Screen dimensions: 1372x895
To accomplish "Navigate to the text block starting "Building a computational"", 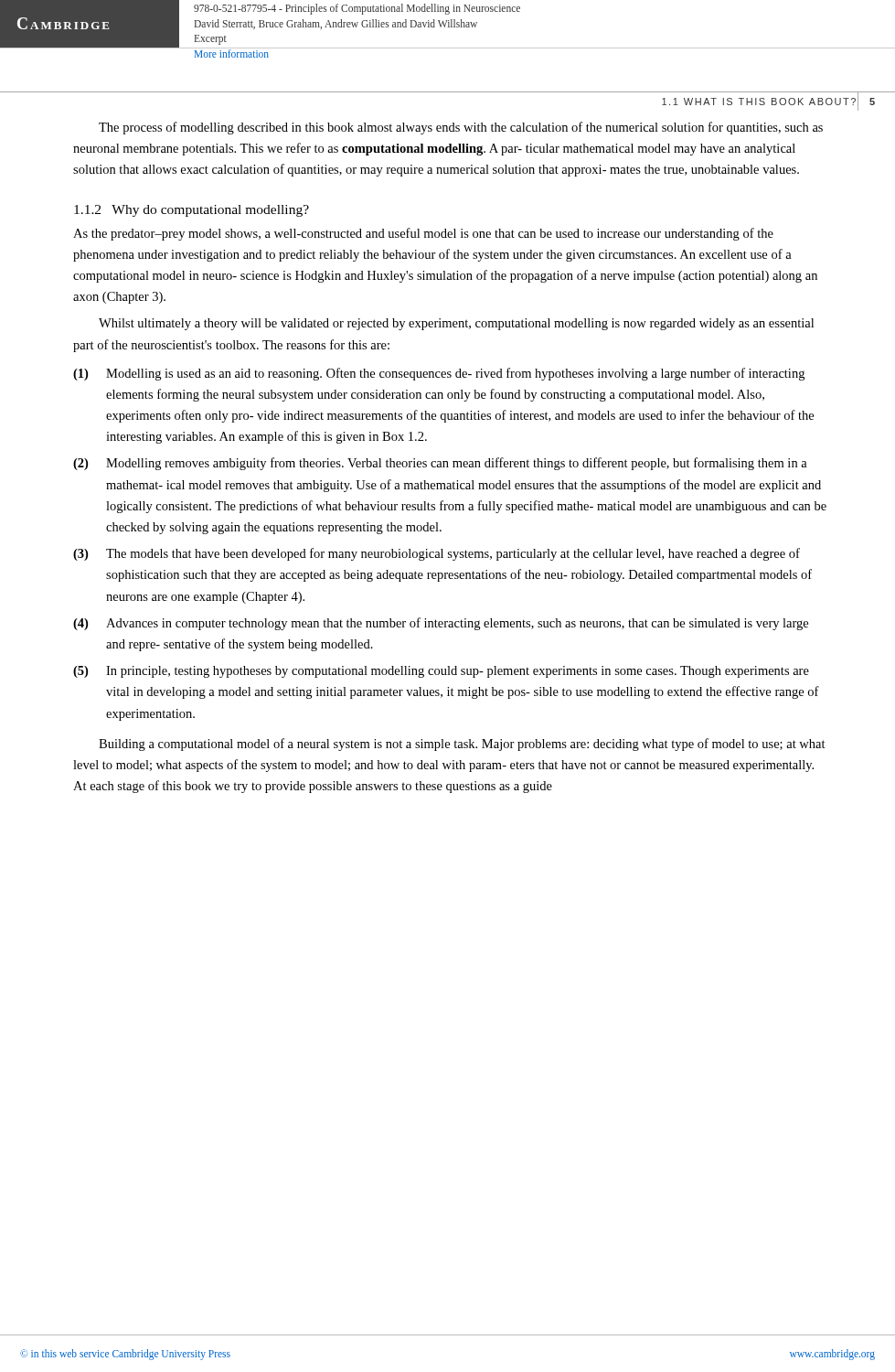I will click(x=449, y=765).
